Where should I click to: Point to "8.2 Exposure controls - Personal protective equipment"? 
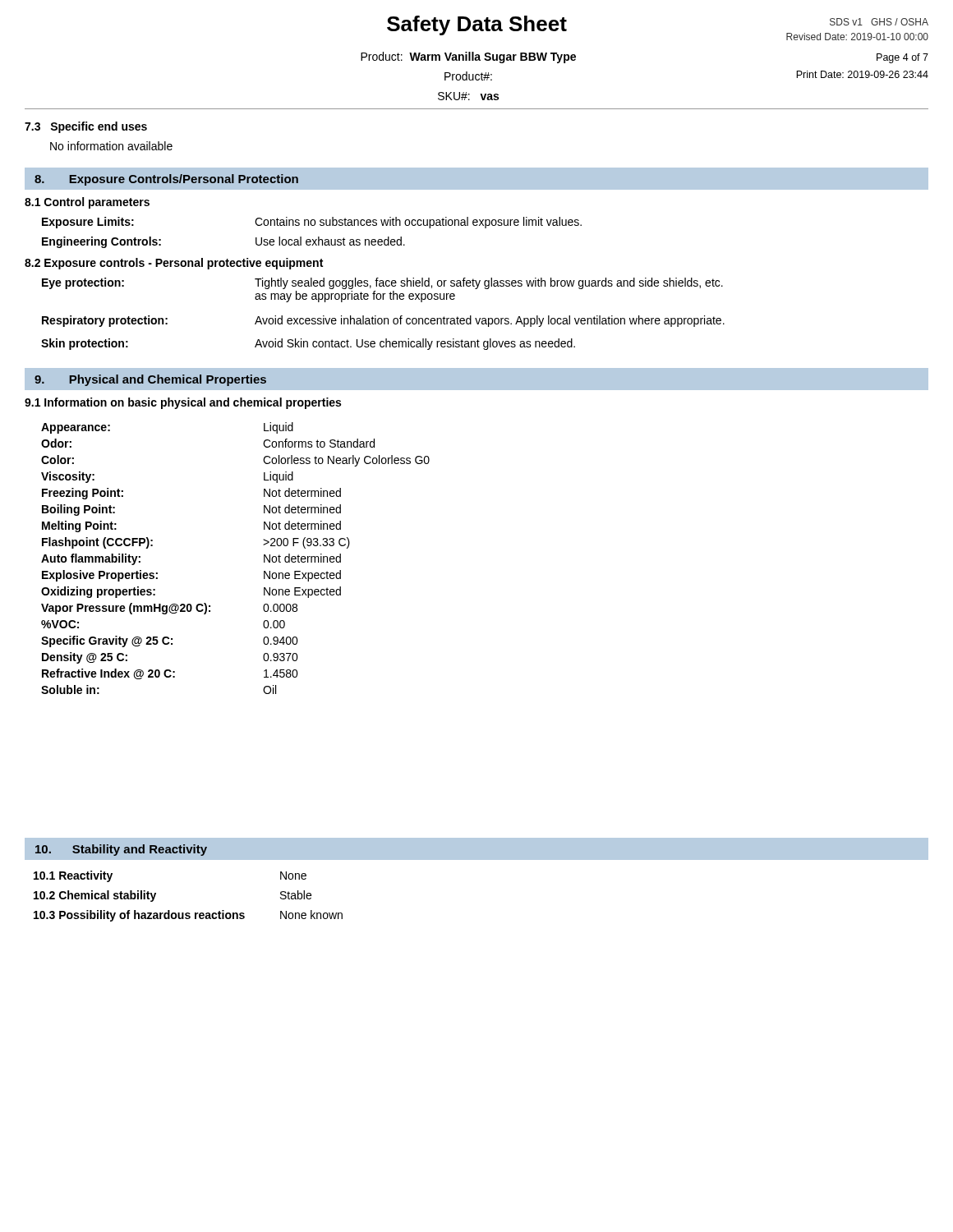point(174,263)
